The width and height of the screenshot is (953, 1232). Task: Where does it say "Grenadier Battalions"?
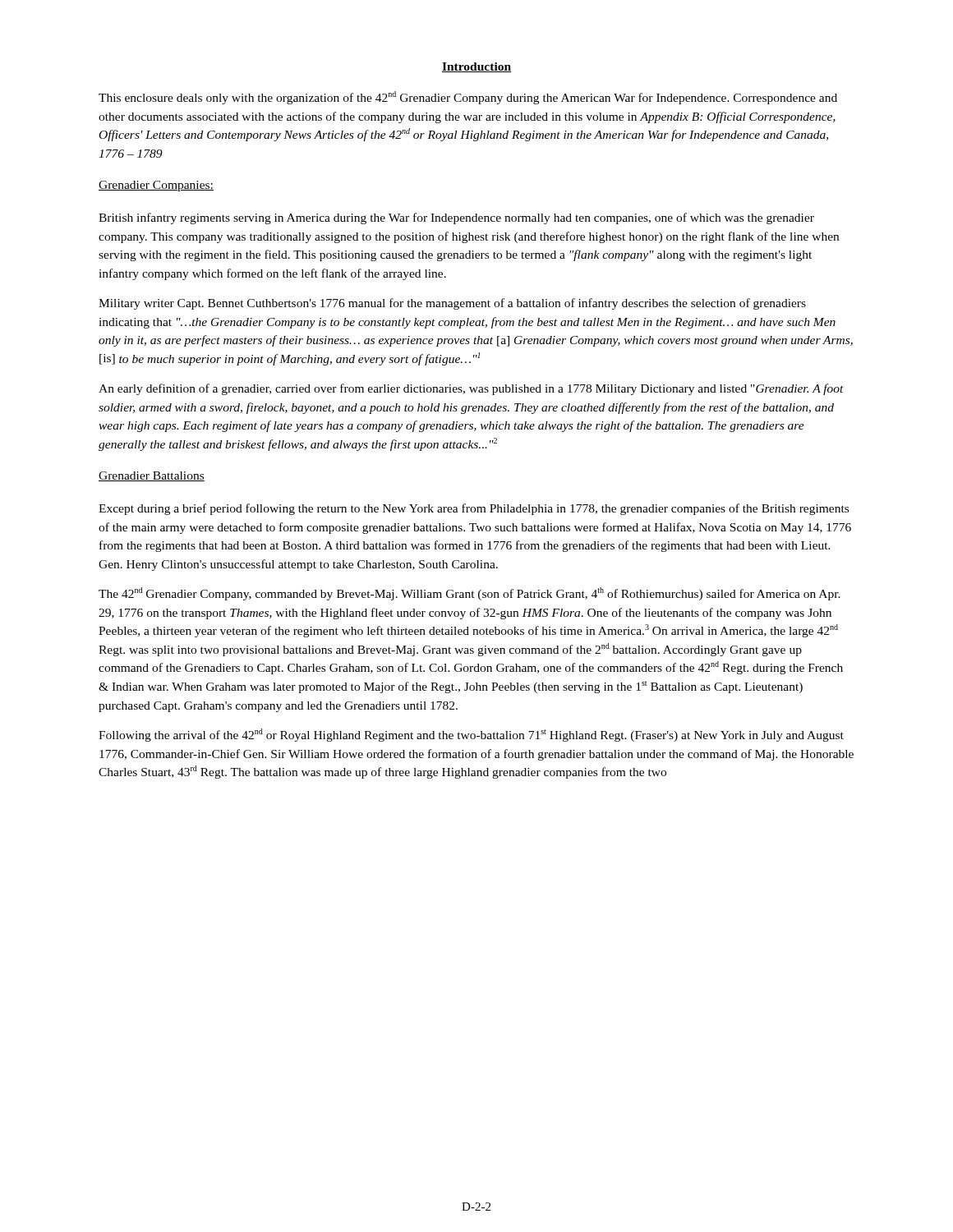coord(151,476)
